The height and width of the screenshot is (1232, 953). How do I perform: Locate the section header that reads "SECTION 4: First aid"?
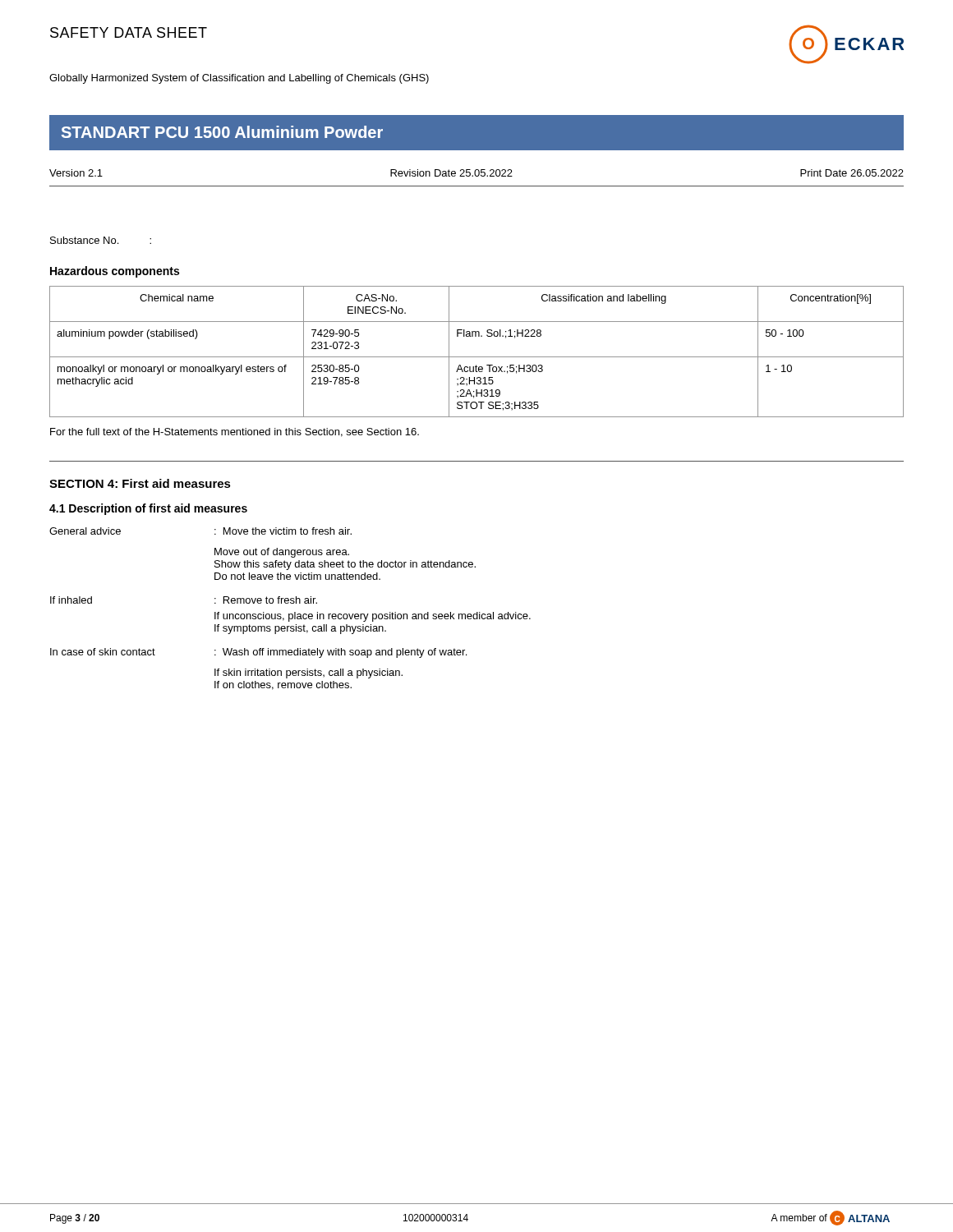[x=140, y=483]
